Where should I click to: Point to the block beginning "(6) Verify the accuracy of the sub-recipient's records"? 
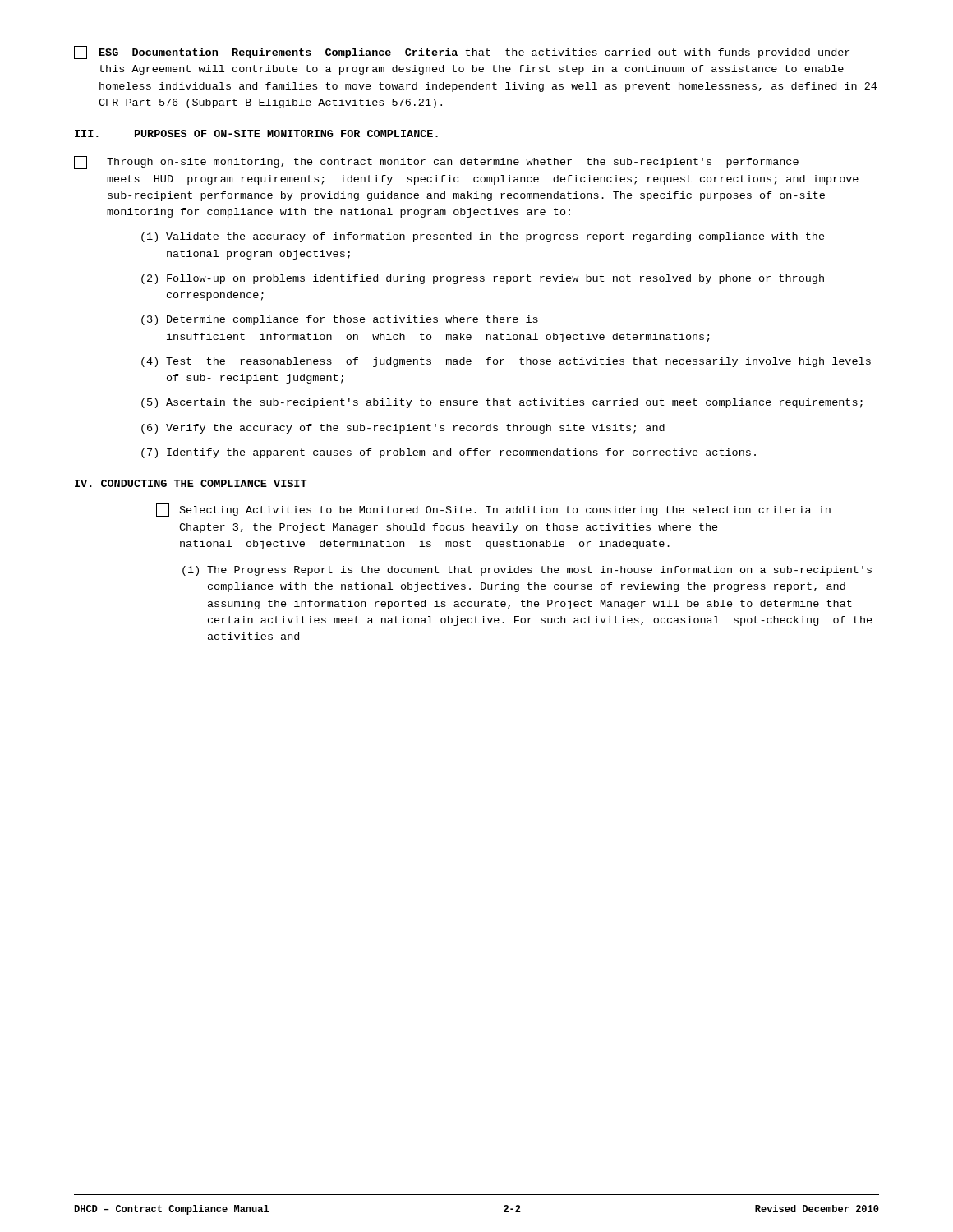[509, 428]
